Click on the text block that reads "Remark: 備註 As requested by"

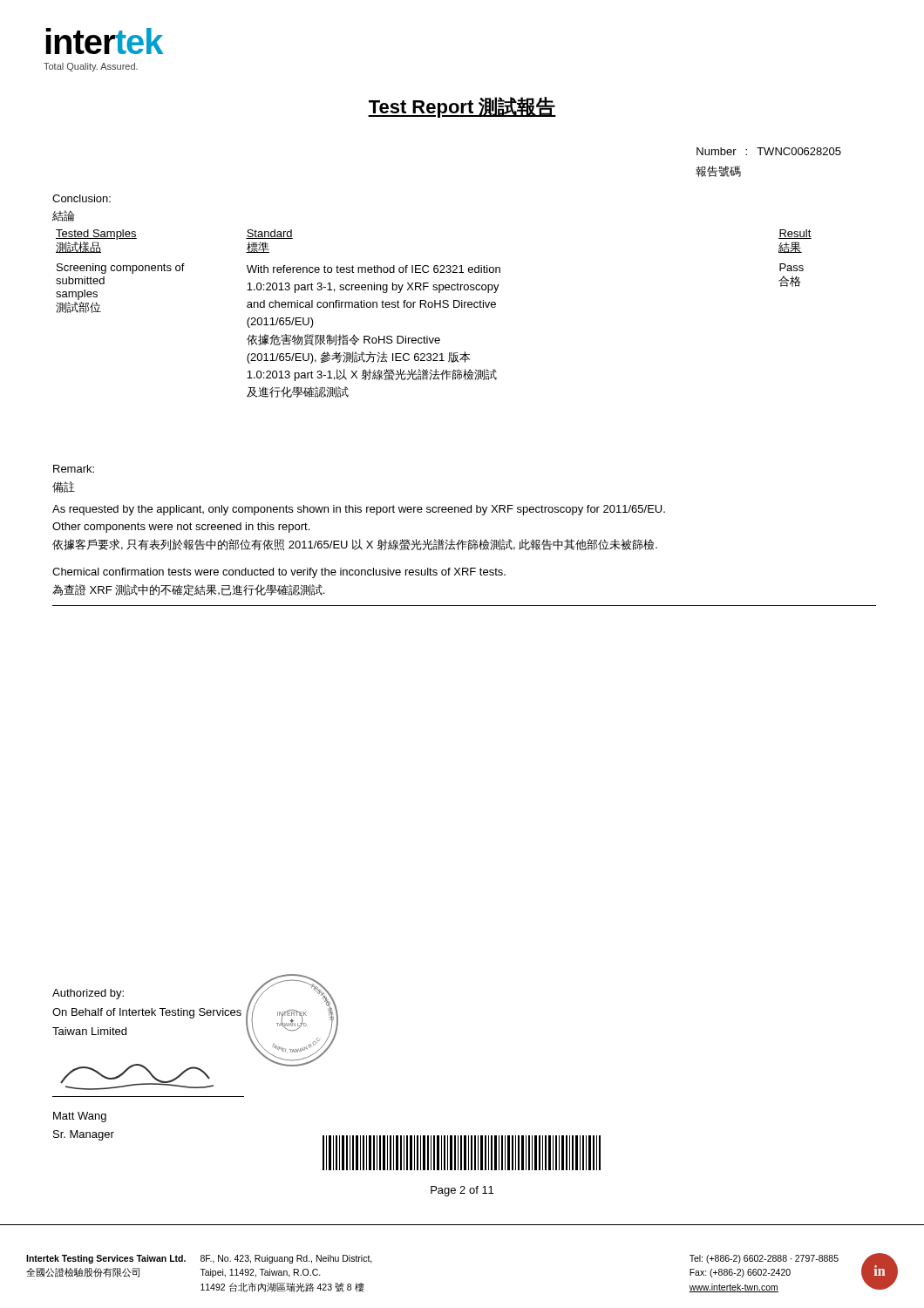point(464,533)
